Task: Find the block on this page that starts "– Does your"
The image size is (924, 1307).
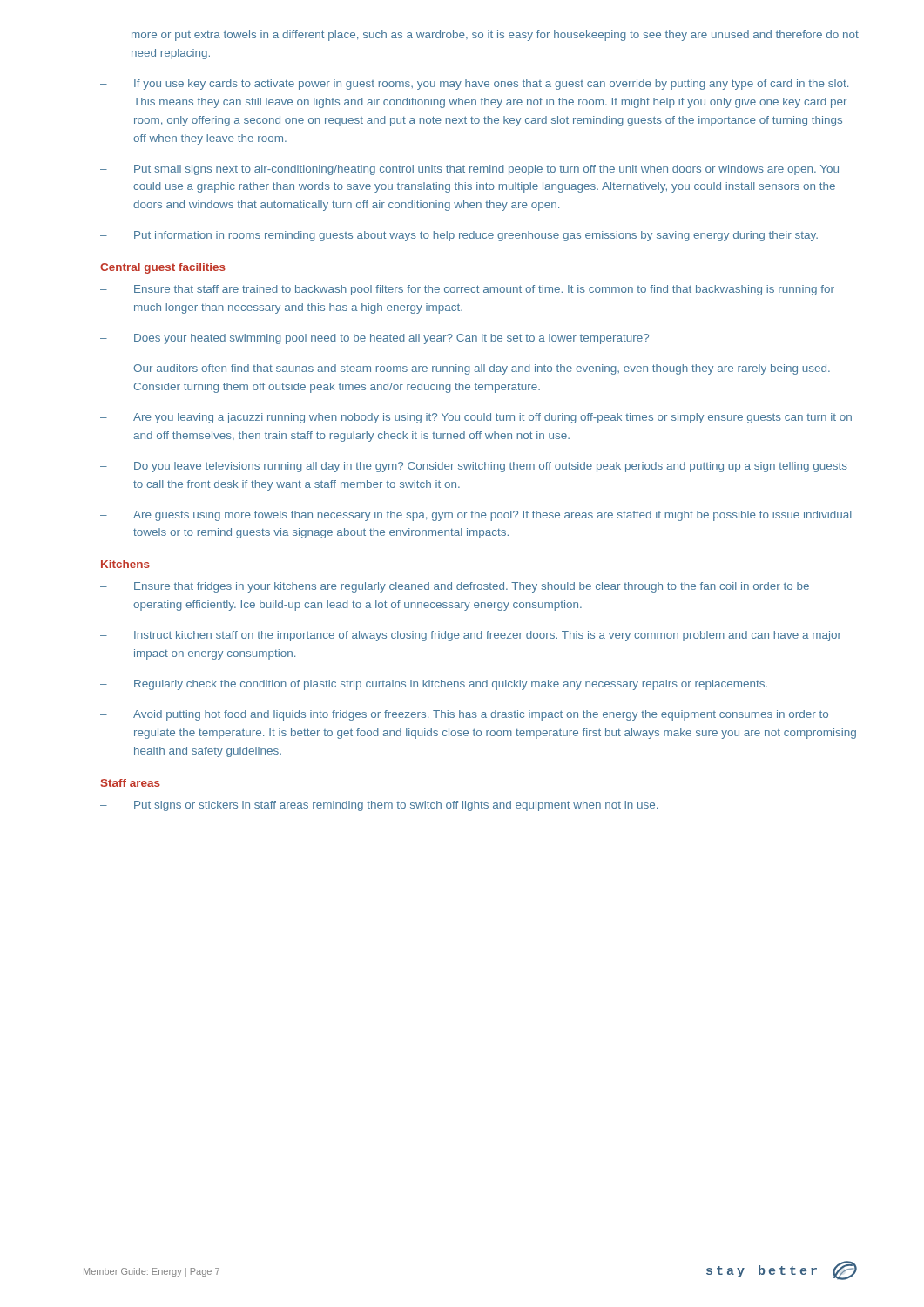Action: [x=471, y=339]
